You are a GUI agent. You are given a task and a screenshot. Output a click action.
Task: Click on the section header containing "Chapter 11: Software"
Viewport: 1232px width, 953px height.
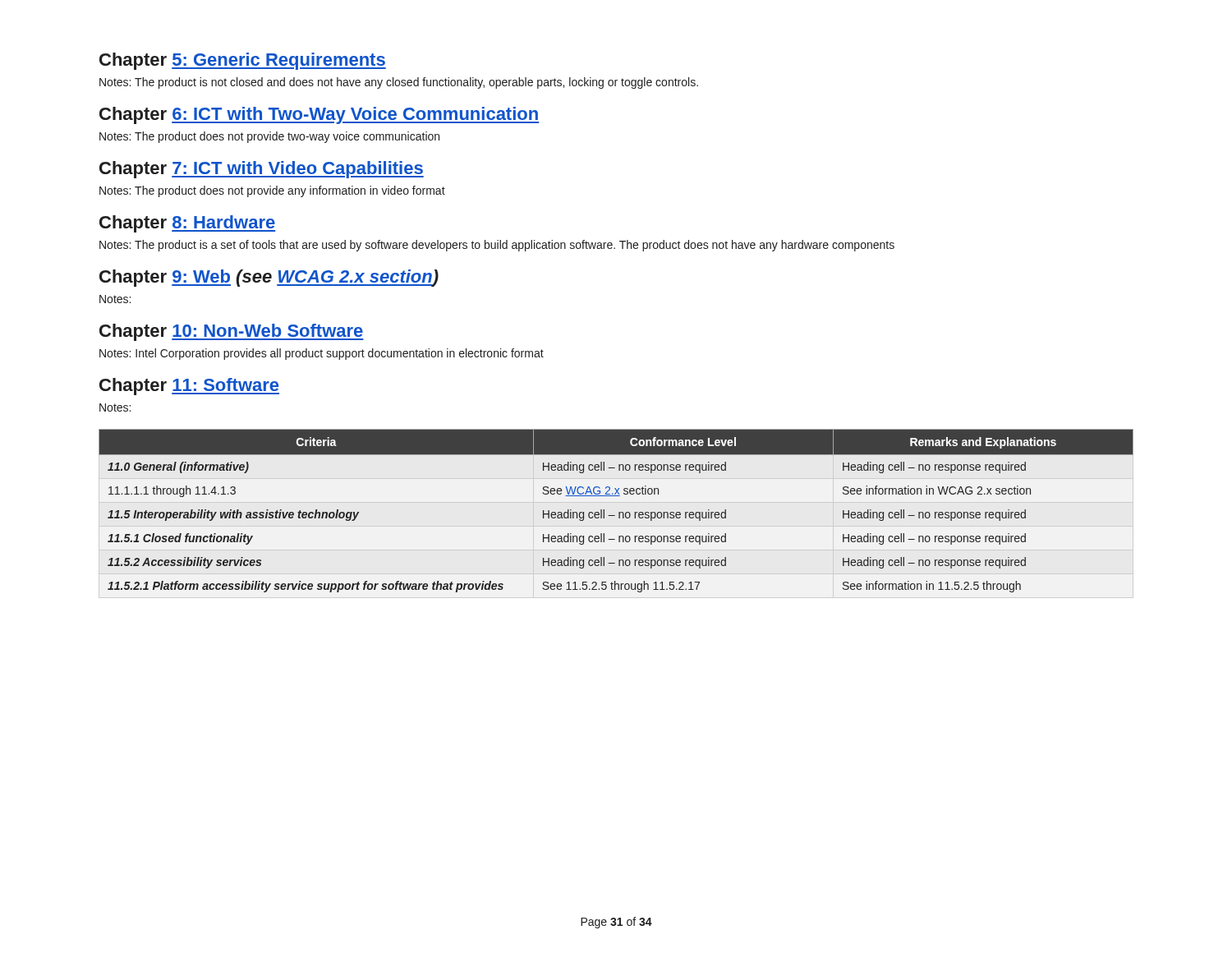point(189,385)
